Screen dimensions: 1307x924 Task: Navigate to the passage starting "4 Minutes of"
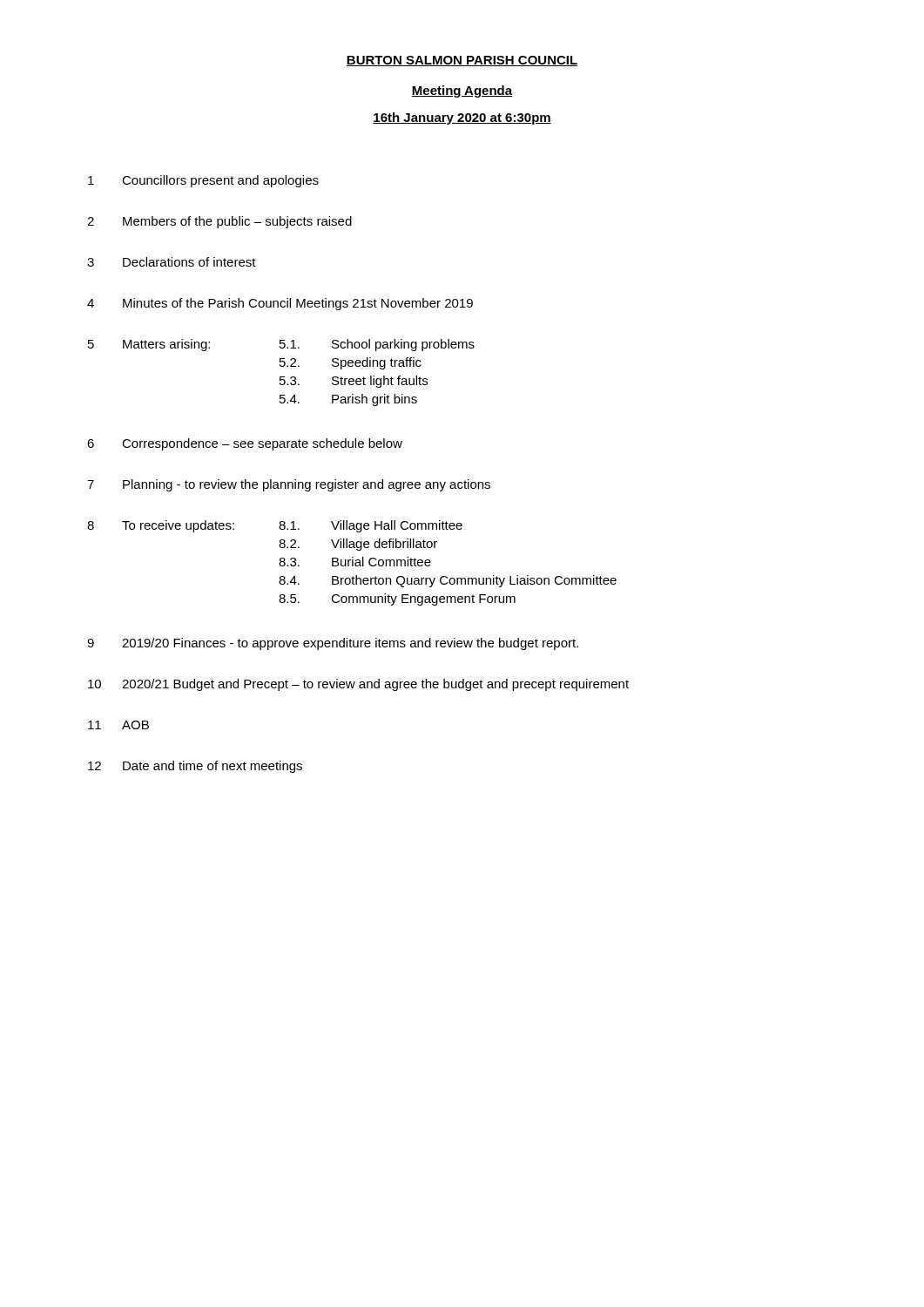[x=462, y=303]
